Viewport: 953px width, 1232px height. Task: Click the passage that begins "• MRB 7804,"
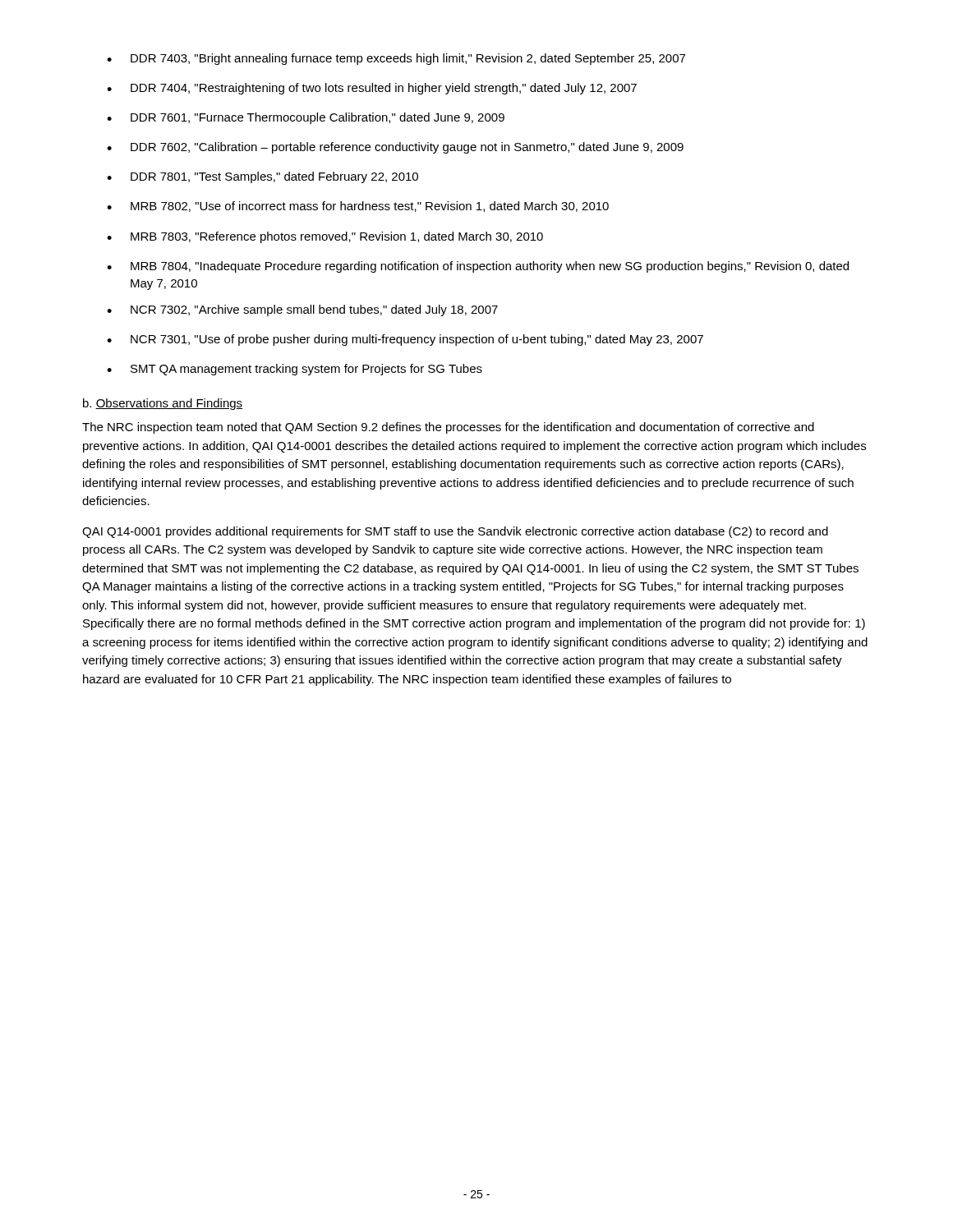pyautogui.click(x=489, y=275)
